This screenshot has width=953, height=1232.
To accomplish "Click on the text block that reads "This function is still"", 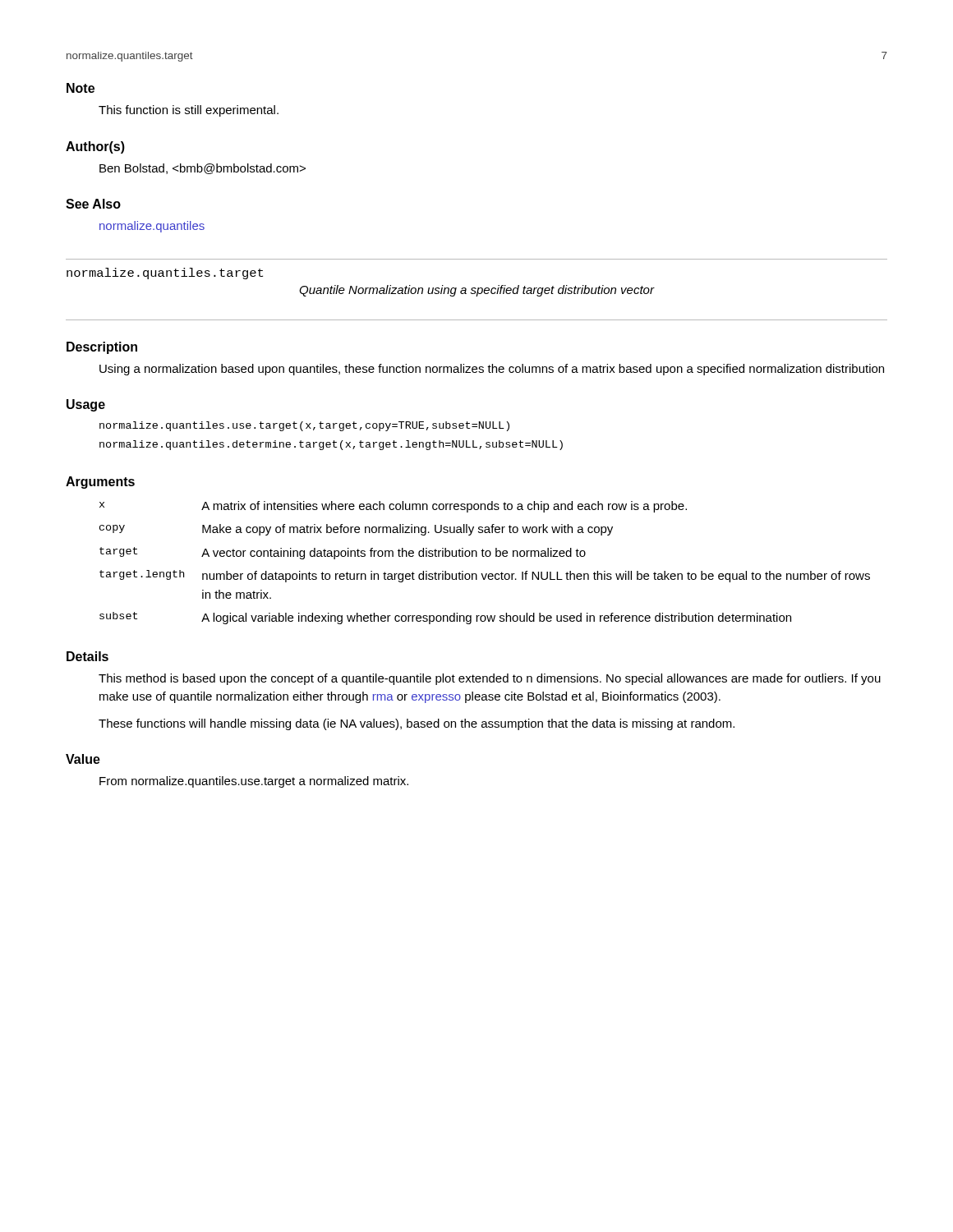I will pos(189,110).
